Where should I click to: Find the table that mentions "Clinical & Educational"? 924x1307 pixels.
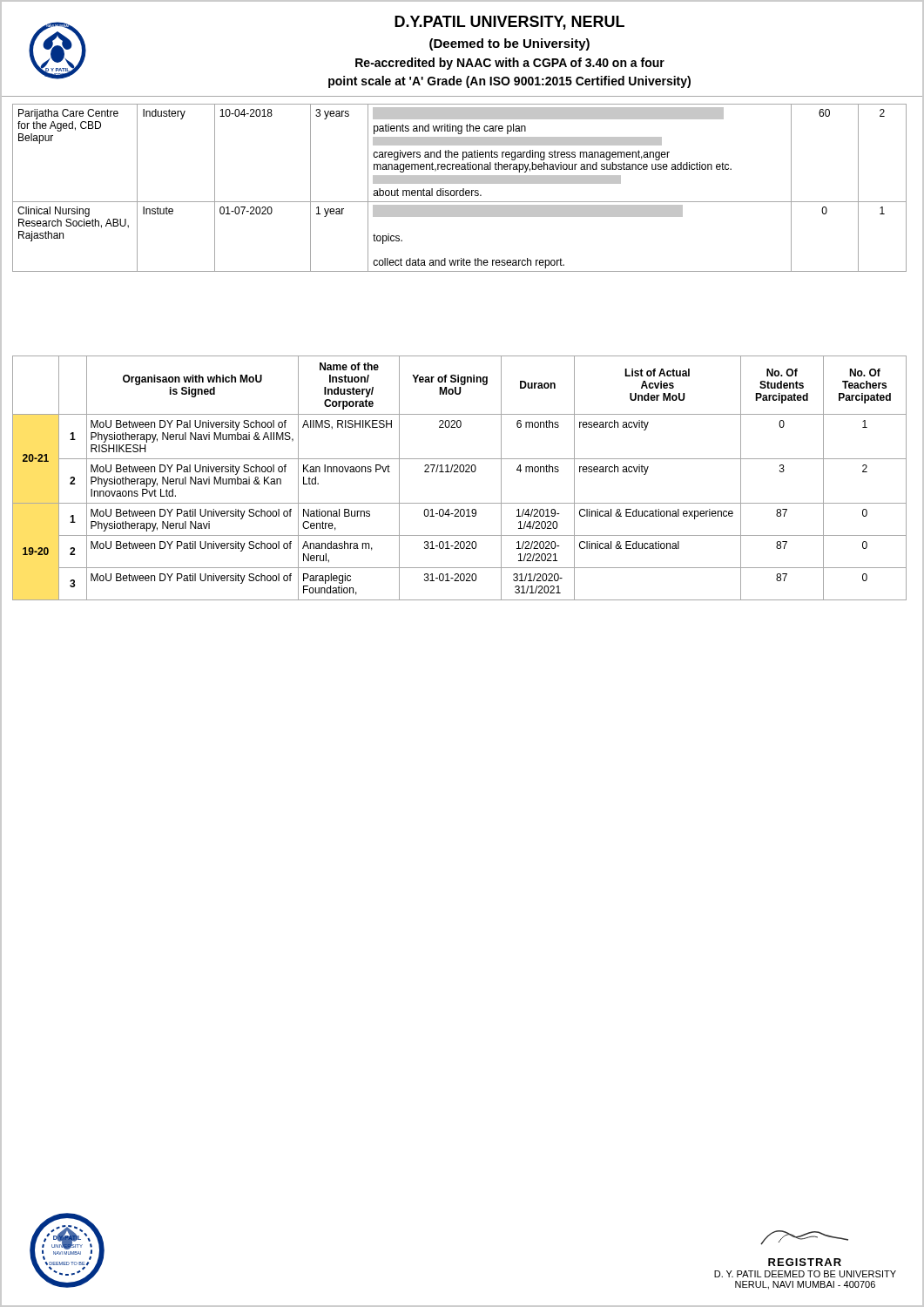(462, 479)
